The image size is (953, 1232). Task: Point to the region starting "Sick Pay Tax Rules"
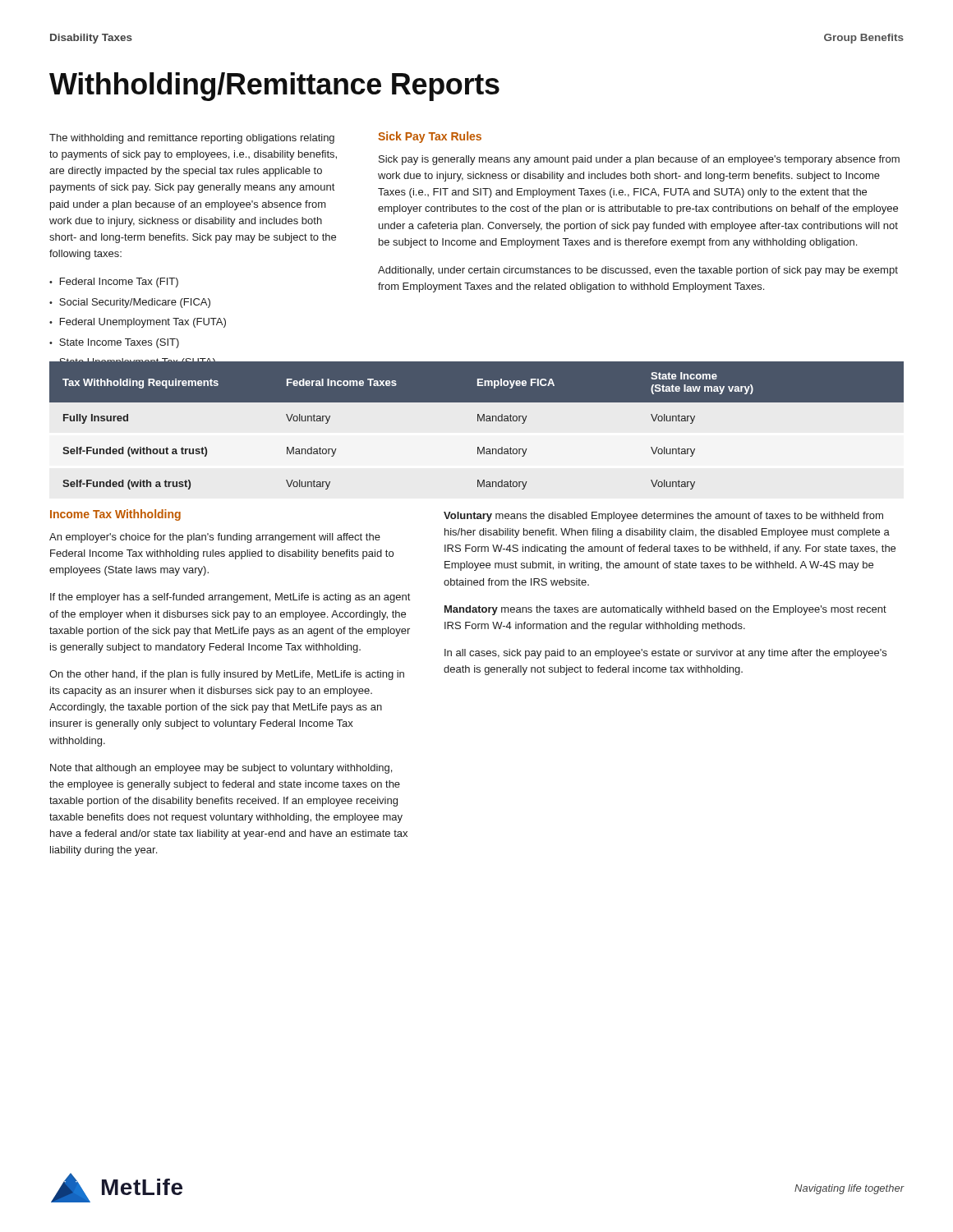coord(430,136)
